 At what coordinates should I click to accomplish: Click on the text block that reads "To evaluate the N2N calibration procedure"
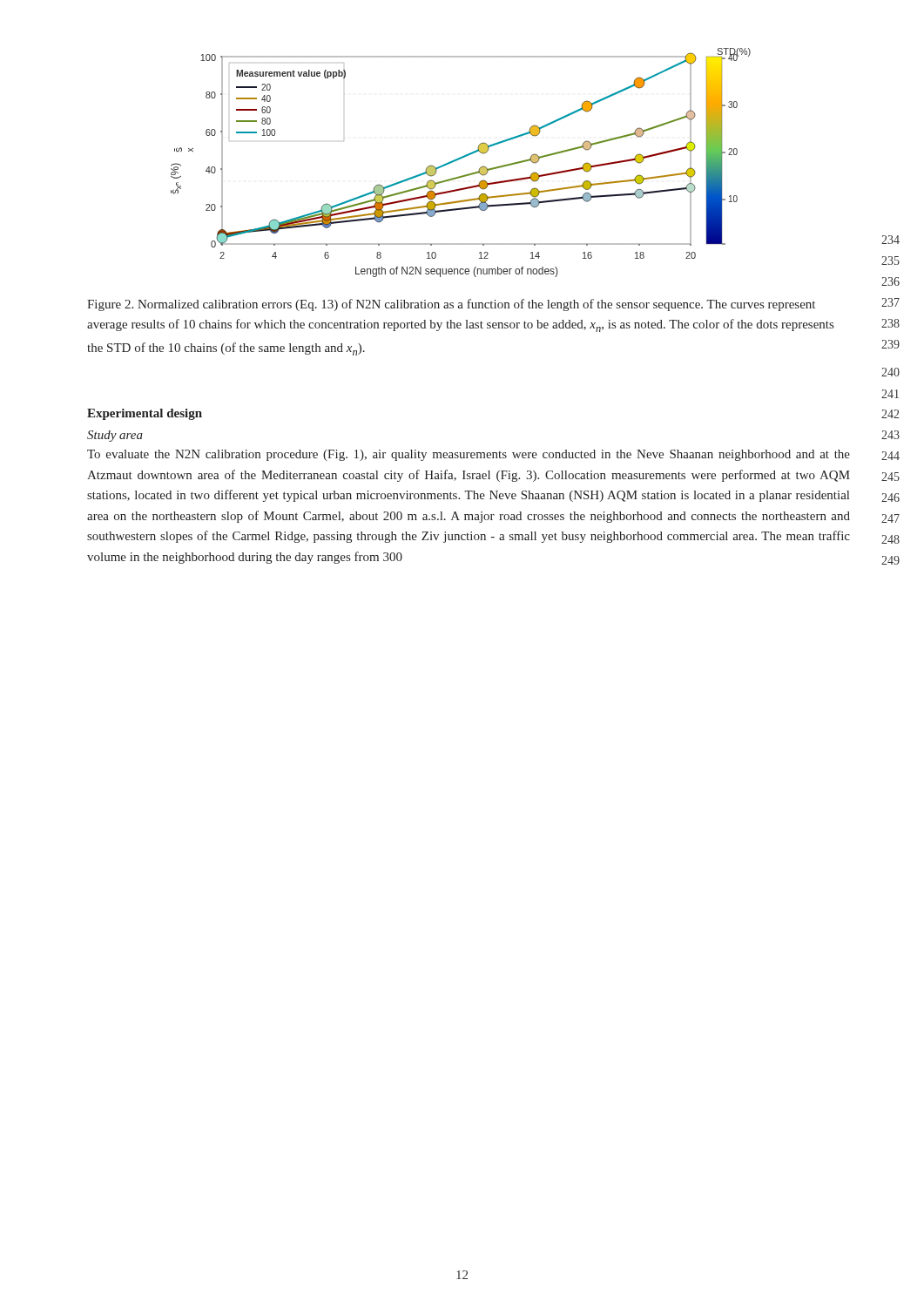[x=469, y=506]
